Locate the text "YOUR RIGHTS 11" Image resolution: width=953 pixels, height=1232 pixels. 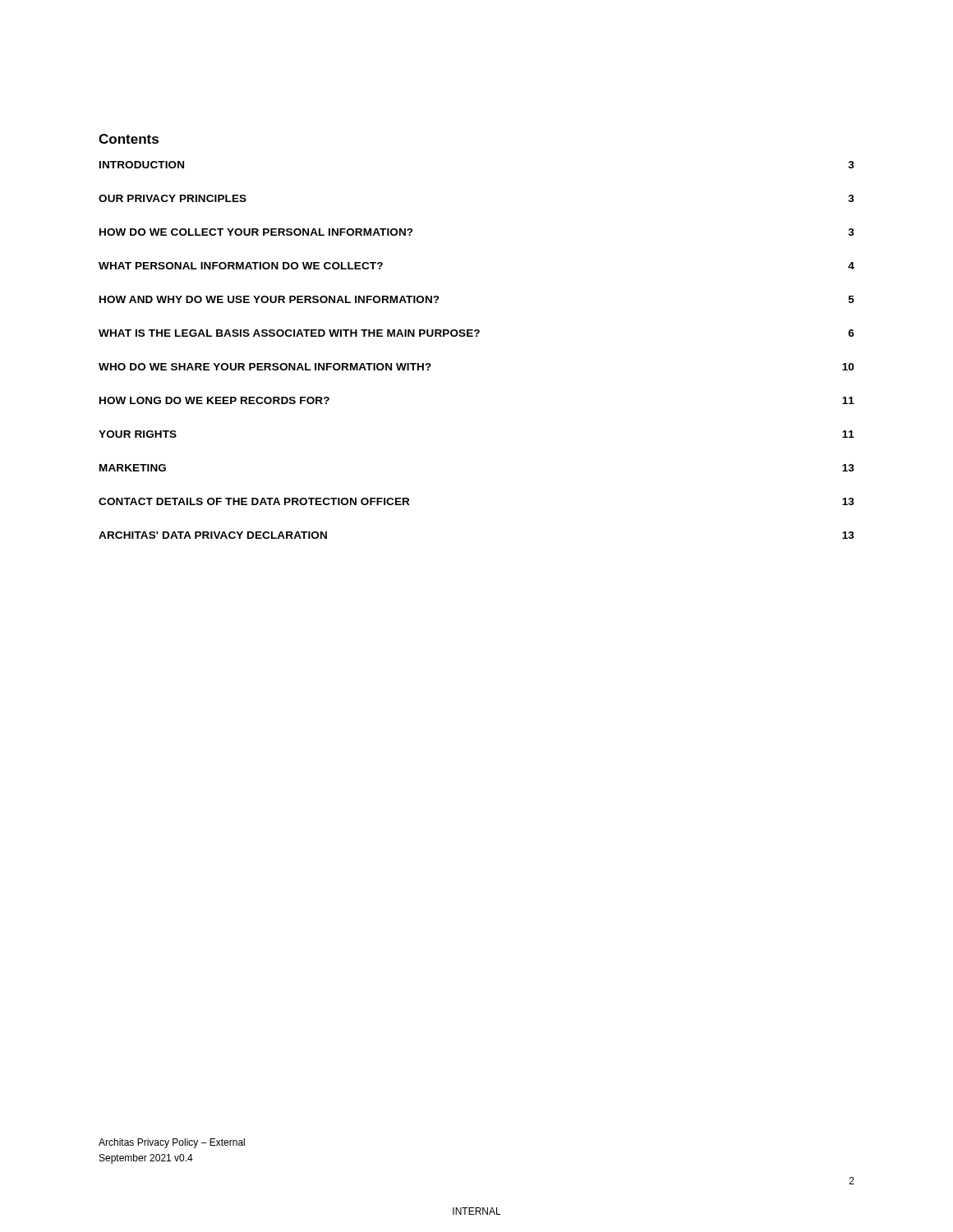pos(138,434)
